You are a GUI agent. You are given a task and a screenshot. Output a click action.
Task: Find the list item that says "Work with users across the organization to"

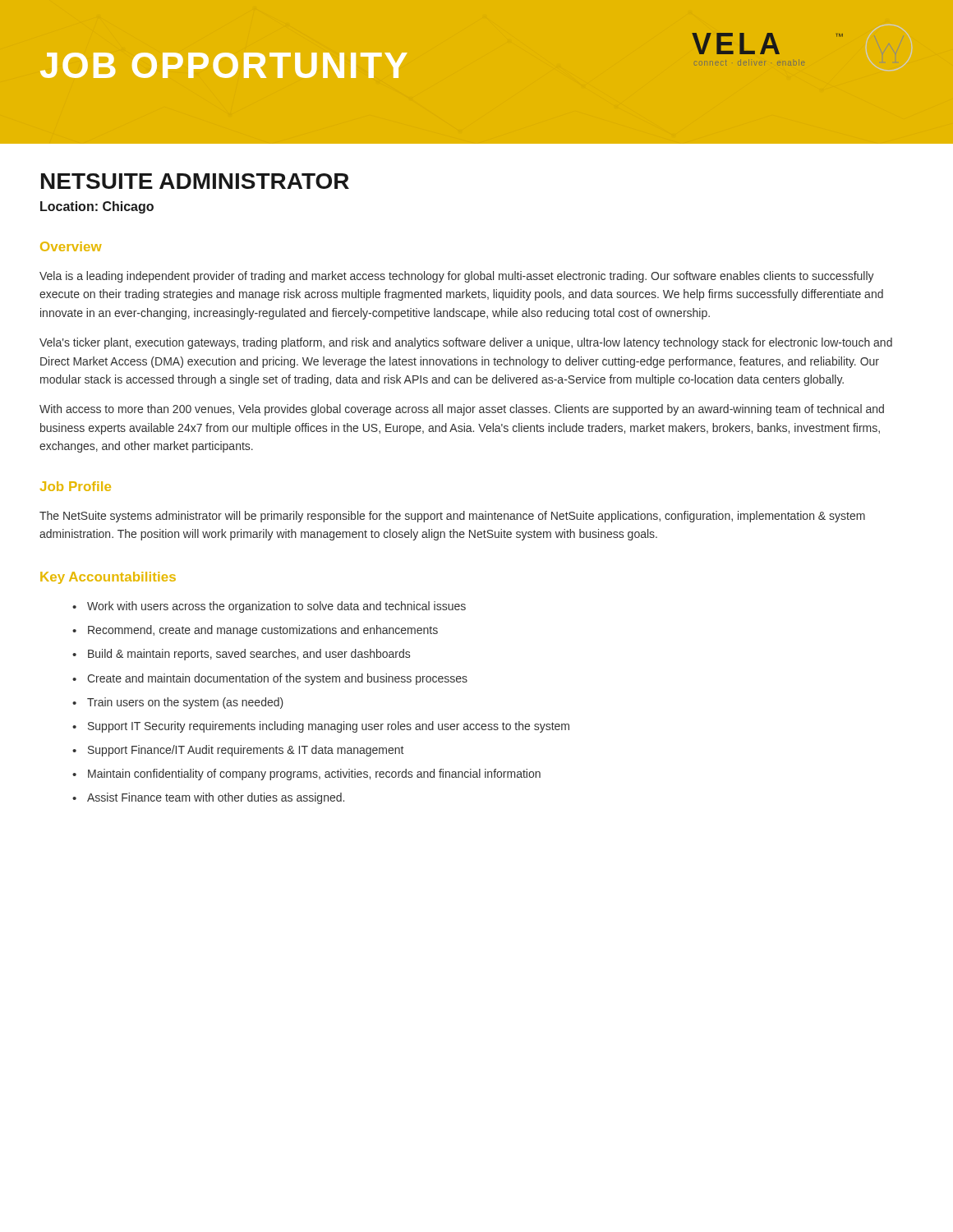[x=277, y=606]
